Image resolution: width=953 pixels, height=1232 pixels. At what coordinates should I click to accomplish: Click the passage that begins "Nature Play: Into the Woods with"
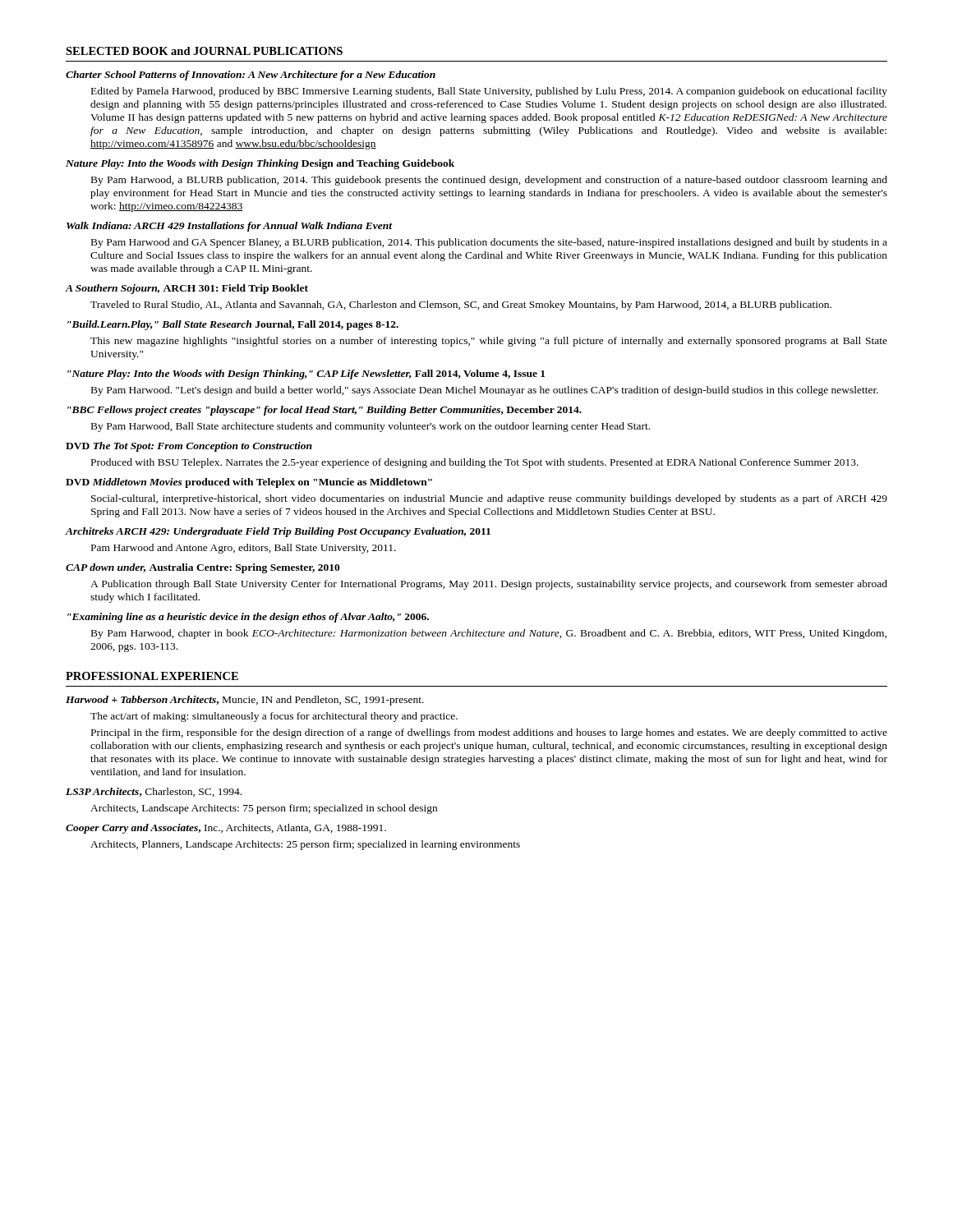point(476,185)
